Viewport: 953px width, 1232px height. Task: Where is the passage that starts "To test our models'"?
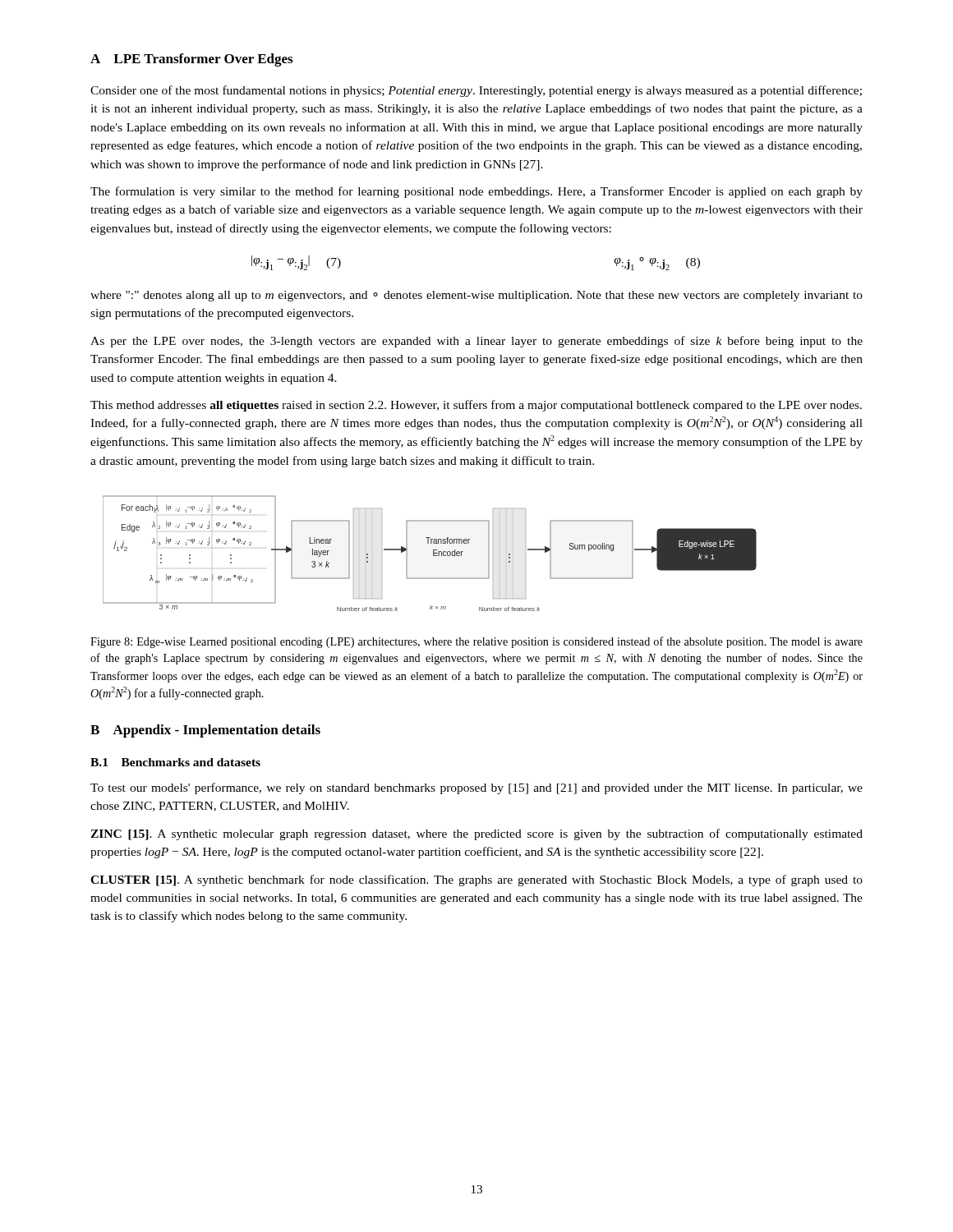[x=476, y=796]
